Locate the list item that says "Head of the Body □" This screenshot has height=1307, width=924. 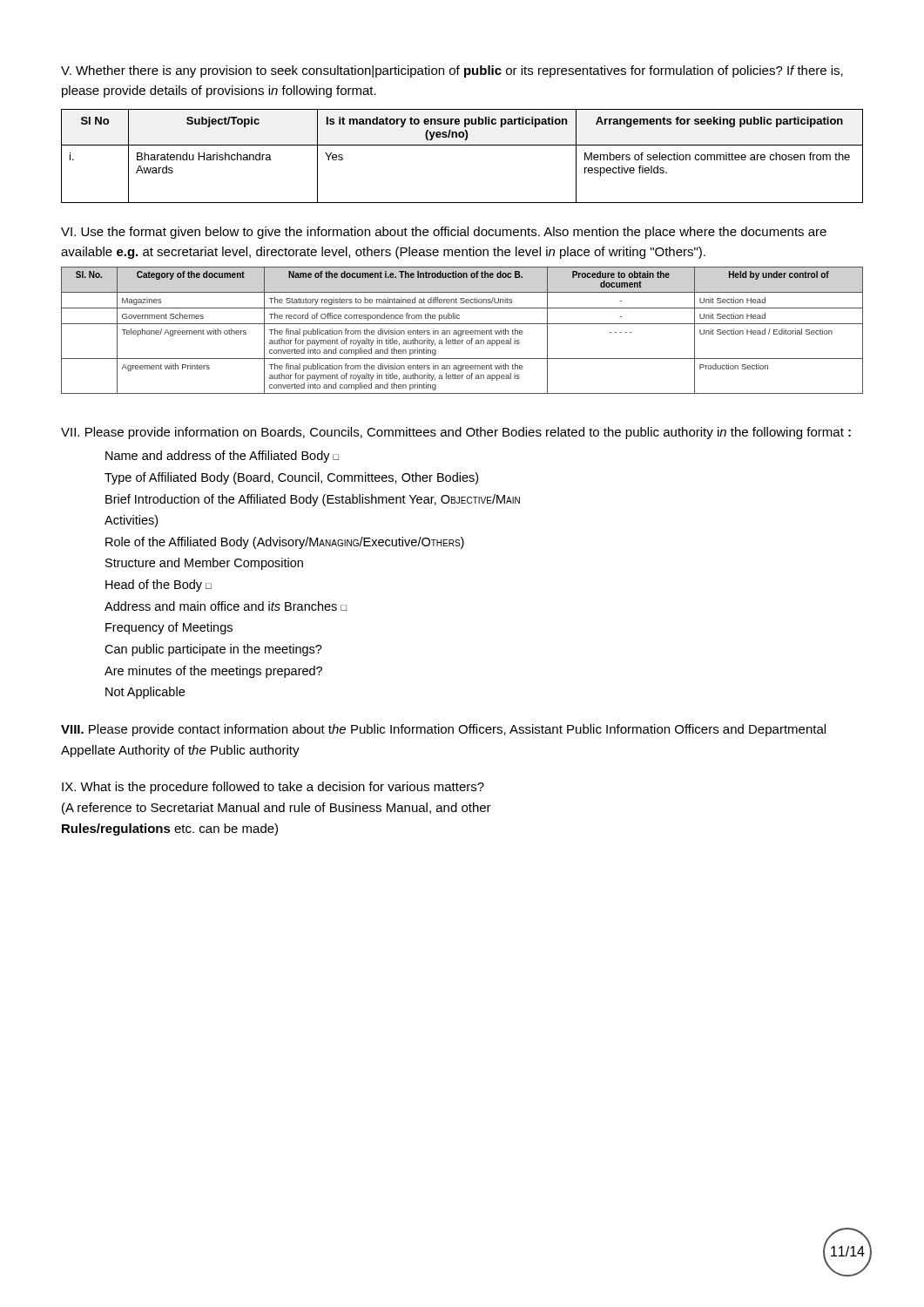click(x=158, y=585)
